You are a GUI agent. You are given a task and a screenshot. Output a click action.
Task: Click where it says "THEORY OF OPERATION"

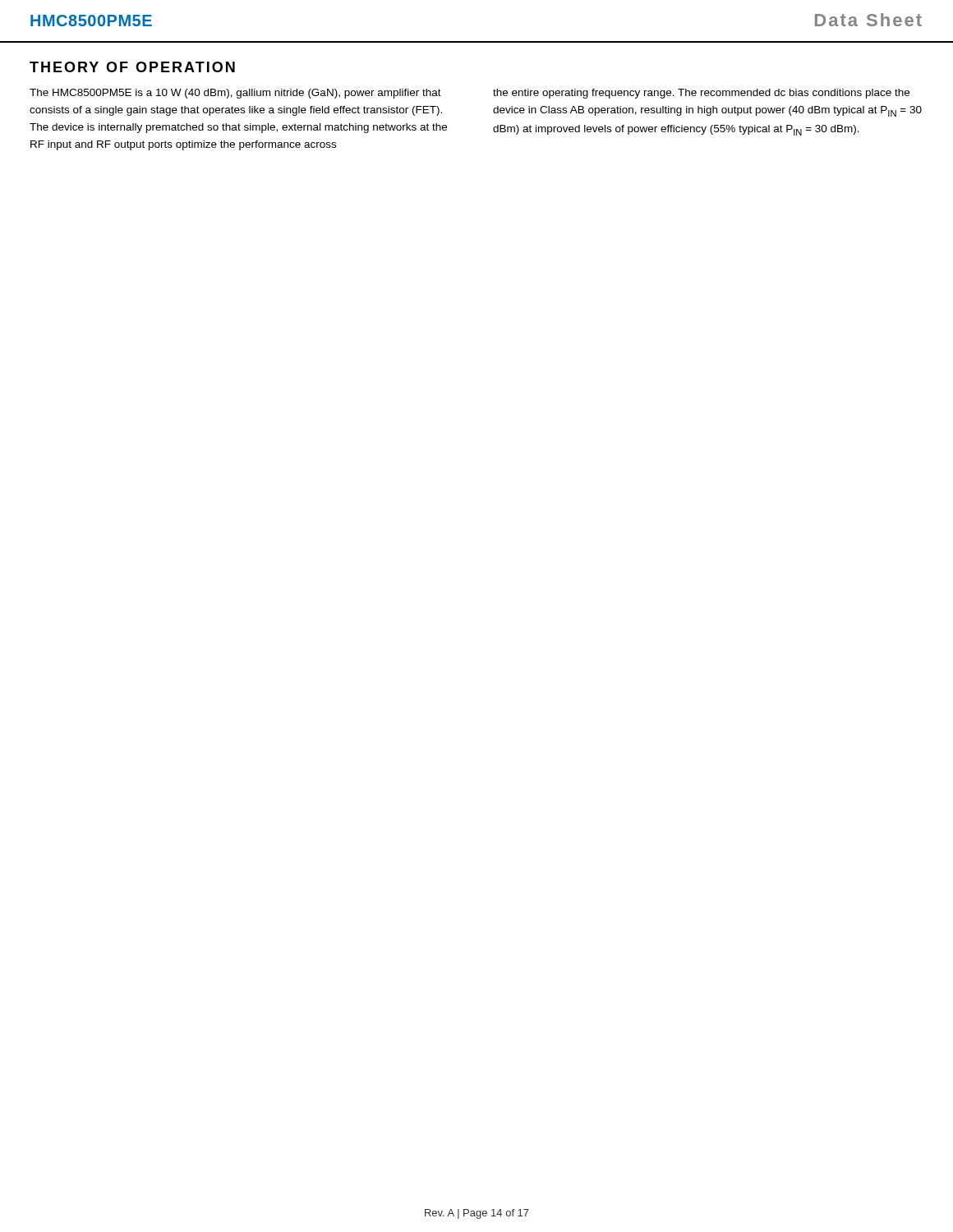click(x=133, y=67)
